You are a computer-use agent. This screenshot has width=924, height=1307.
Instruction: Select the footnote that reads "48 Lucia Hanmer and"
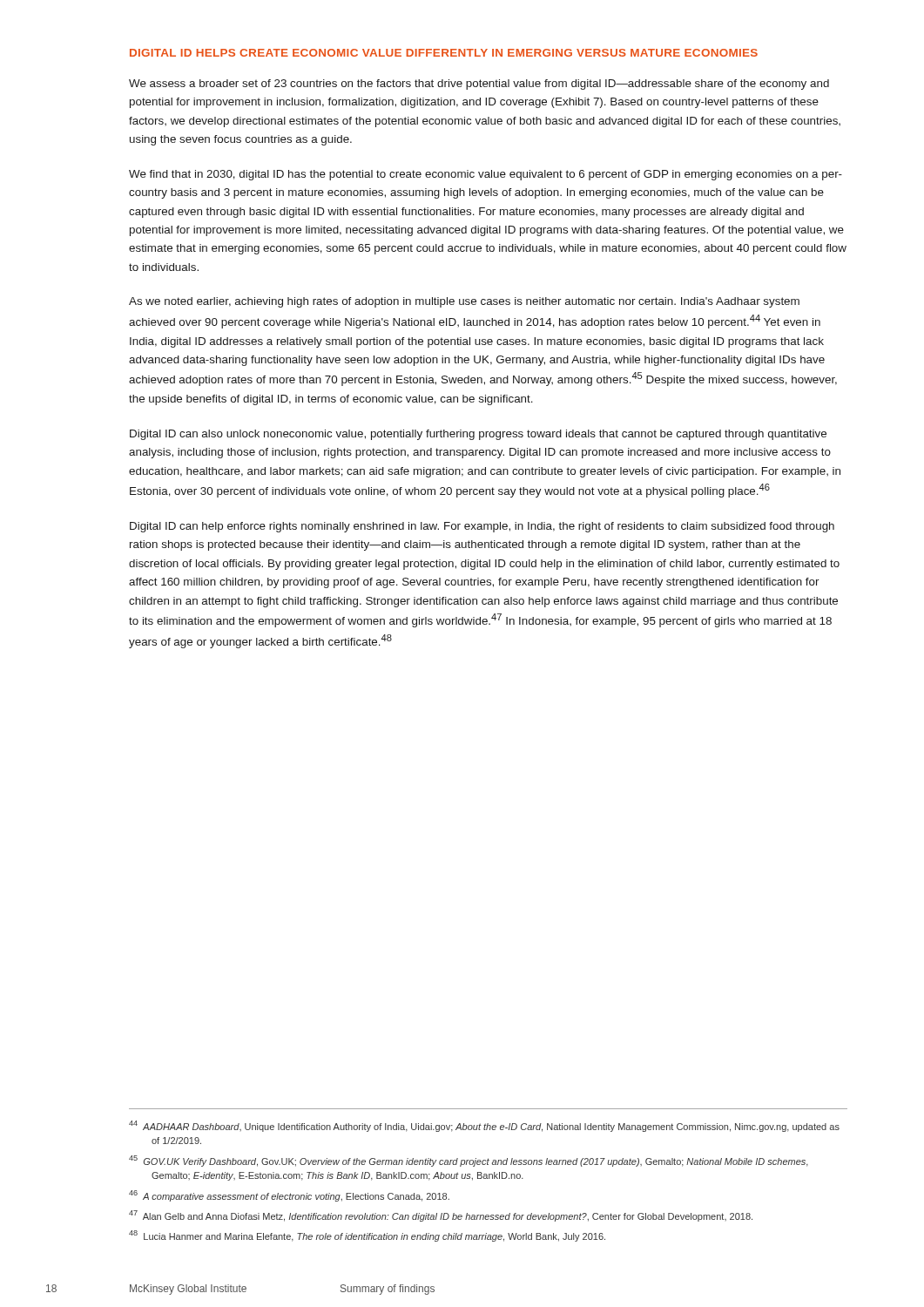pos(368,1235)
